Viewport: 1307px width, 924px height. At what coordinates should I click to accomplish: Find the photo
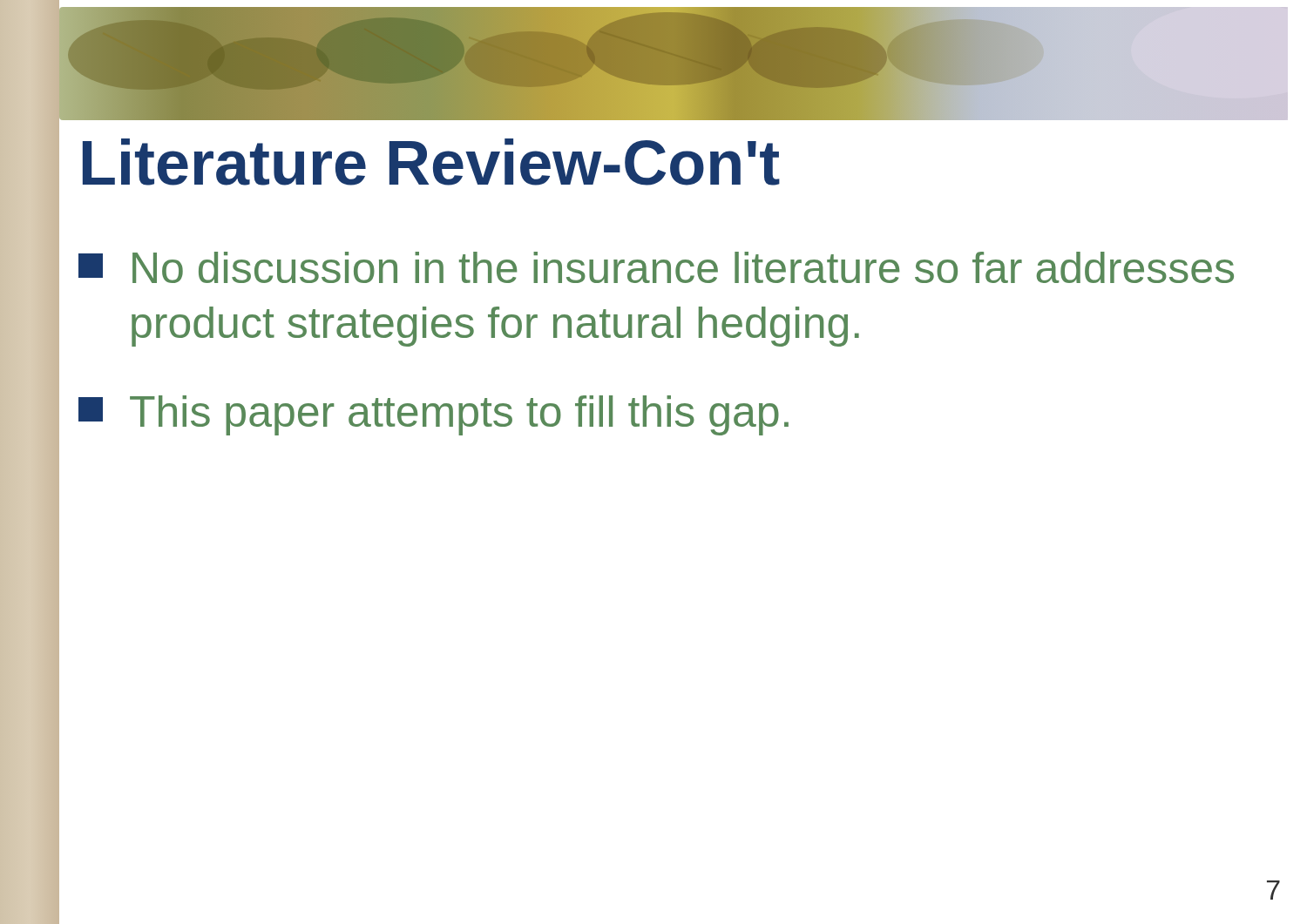[x=673, y=64]
